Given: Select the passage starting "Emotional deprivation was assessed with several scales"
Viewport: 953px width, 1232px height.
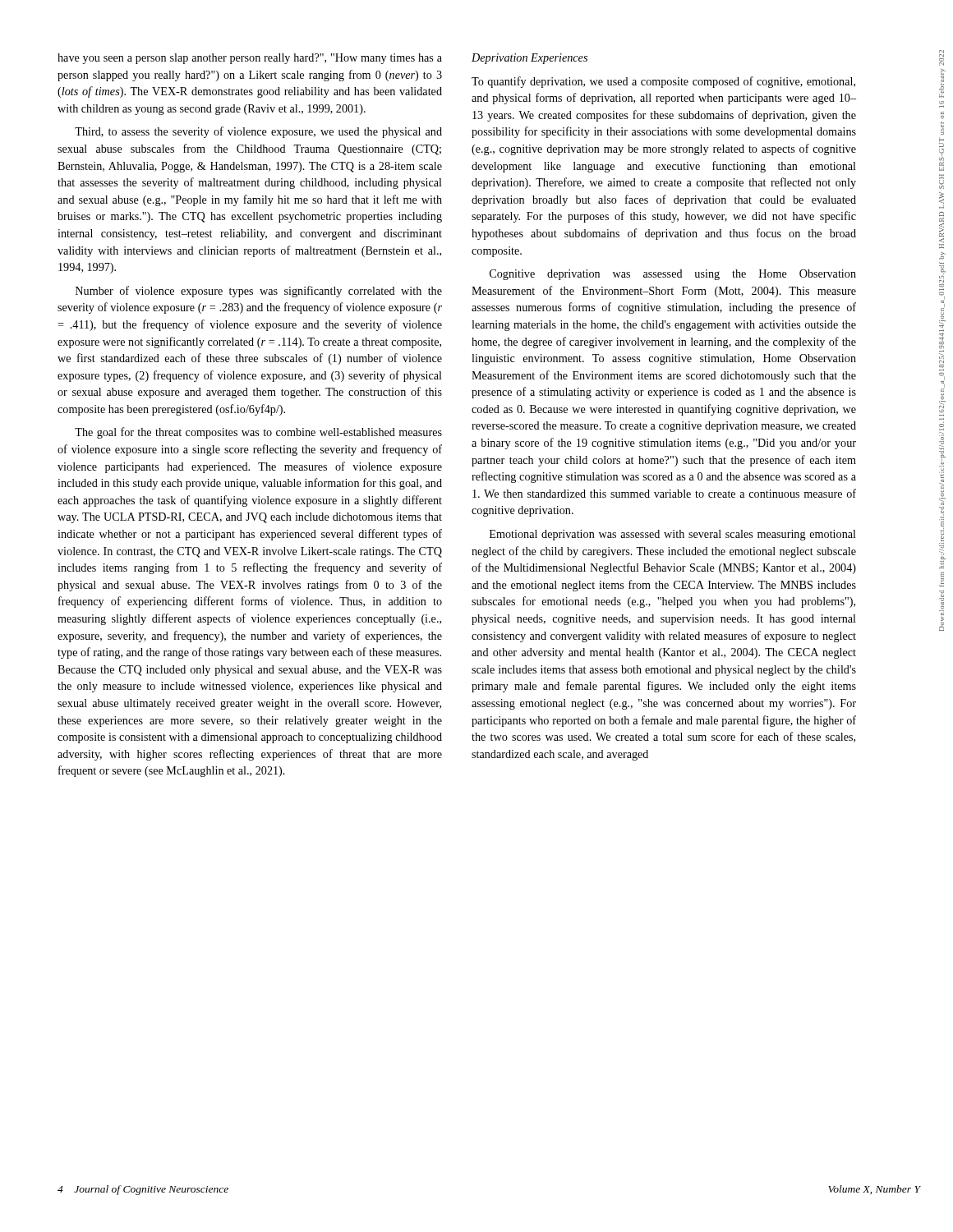Looking at the screenshot, I should point(664,644).
